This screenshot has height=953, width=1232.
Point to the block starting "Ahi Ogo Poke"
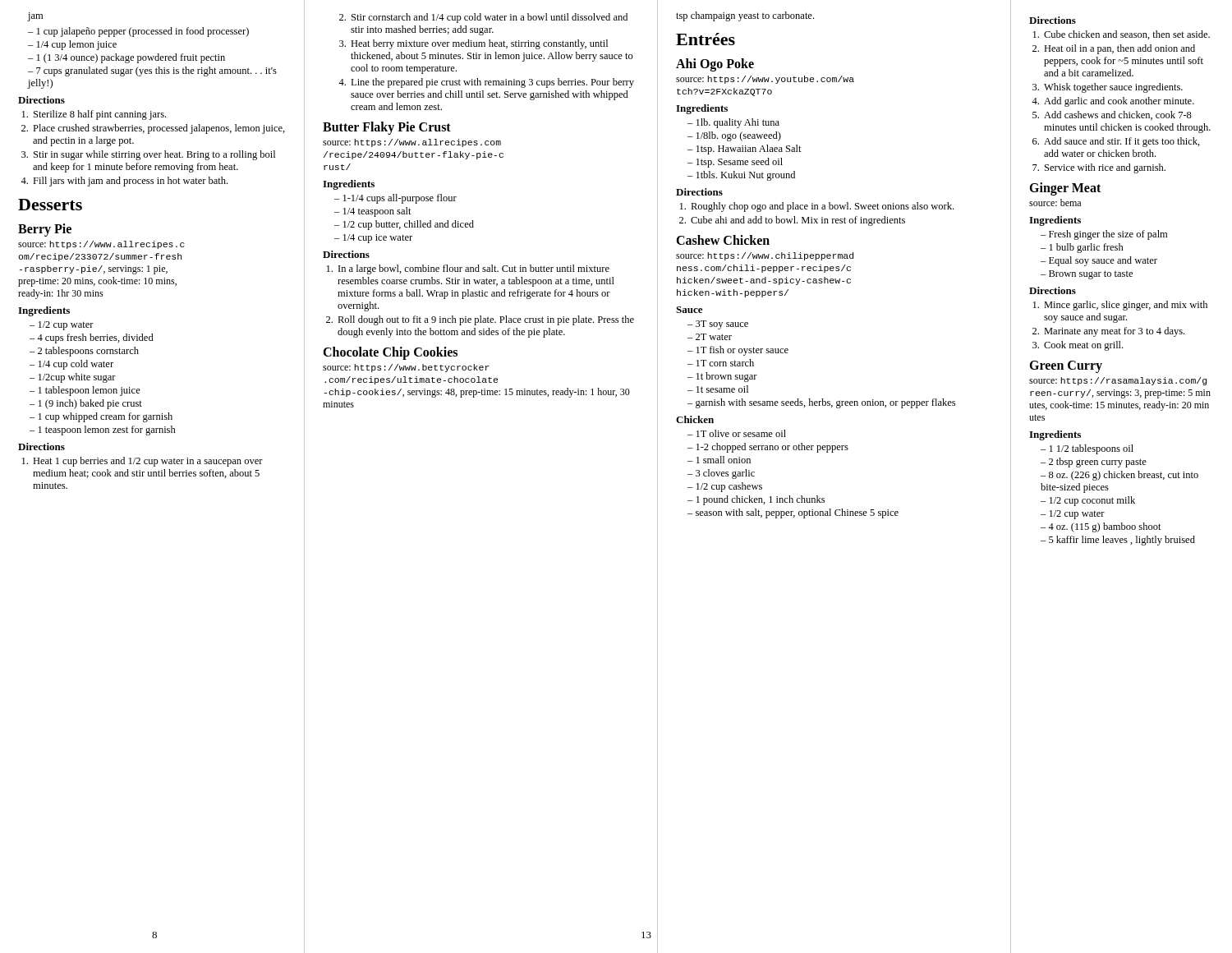tap(715, 65)
